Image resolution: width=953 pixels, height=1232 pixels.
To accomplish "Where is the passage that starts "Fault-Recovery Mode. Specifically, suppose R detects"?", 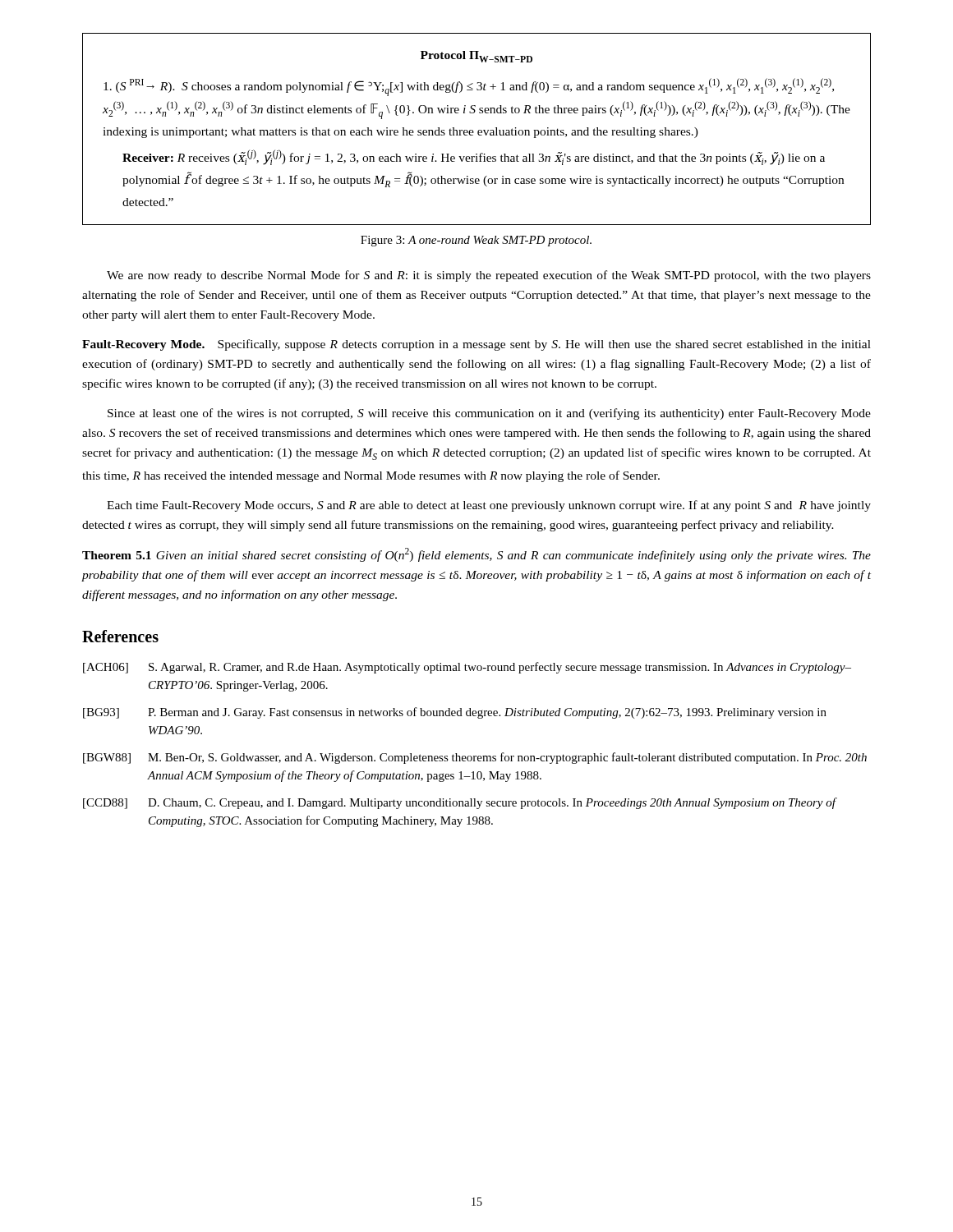I will click(476, 364).
